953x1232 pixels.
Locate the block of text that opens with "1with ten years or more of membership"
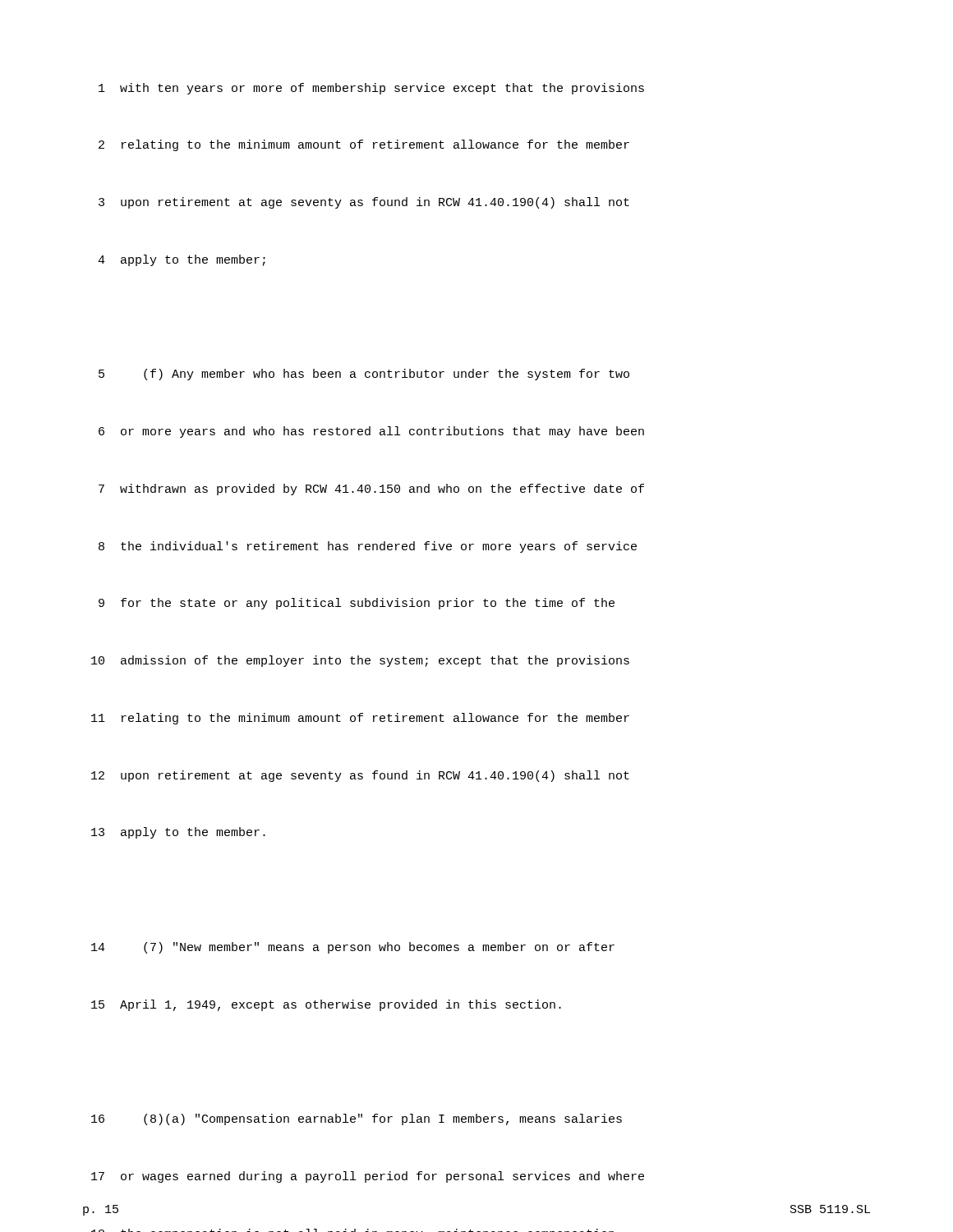point(476,647)
